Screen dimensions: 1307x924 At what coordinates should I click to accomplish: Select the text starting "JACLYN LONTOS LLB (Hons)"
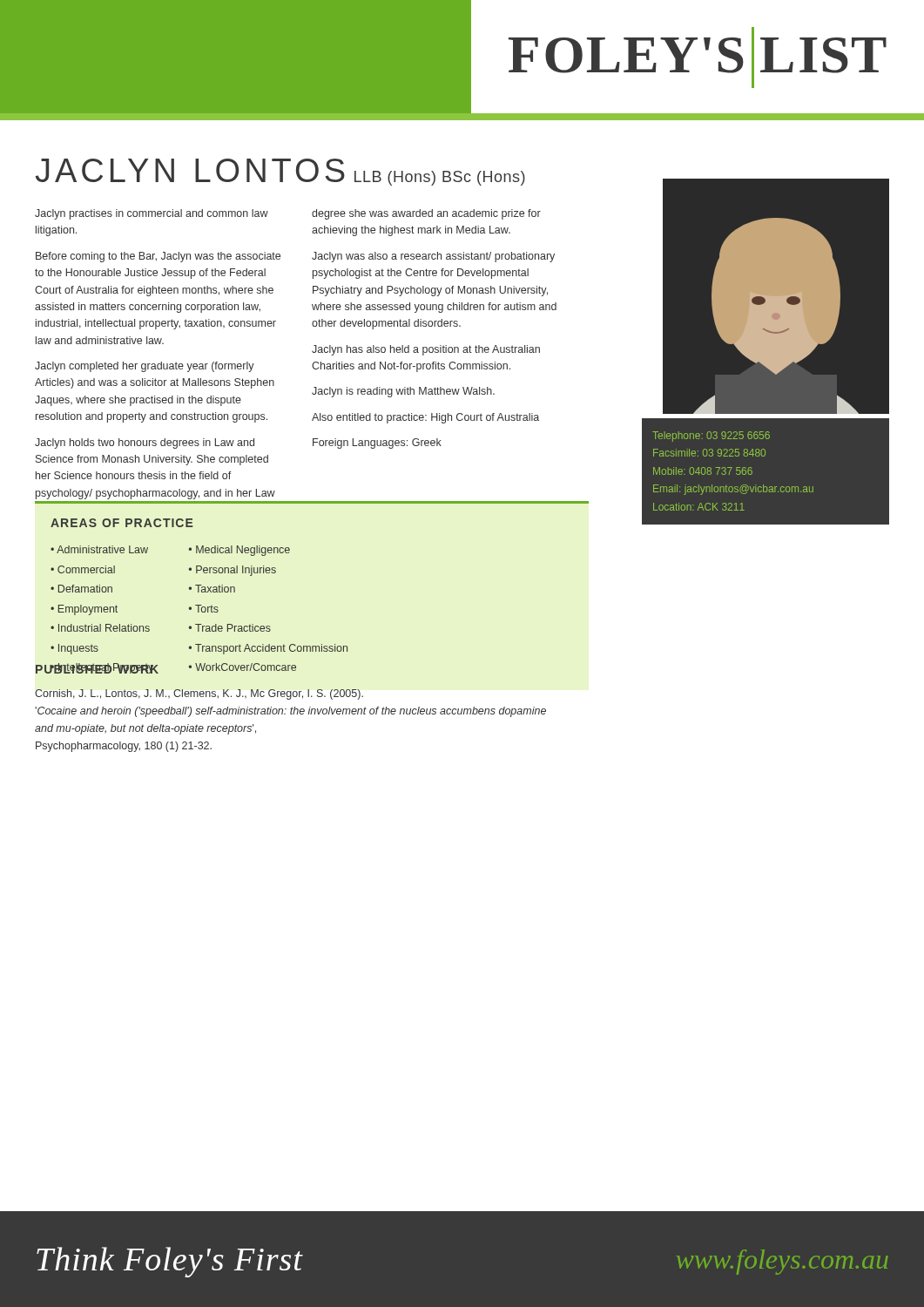[280, 171]
